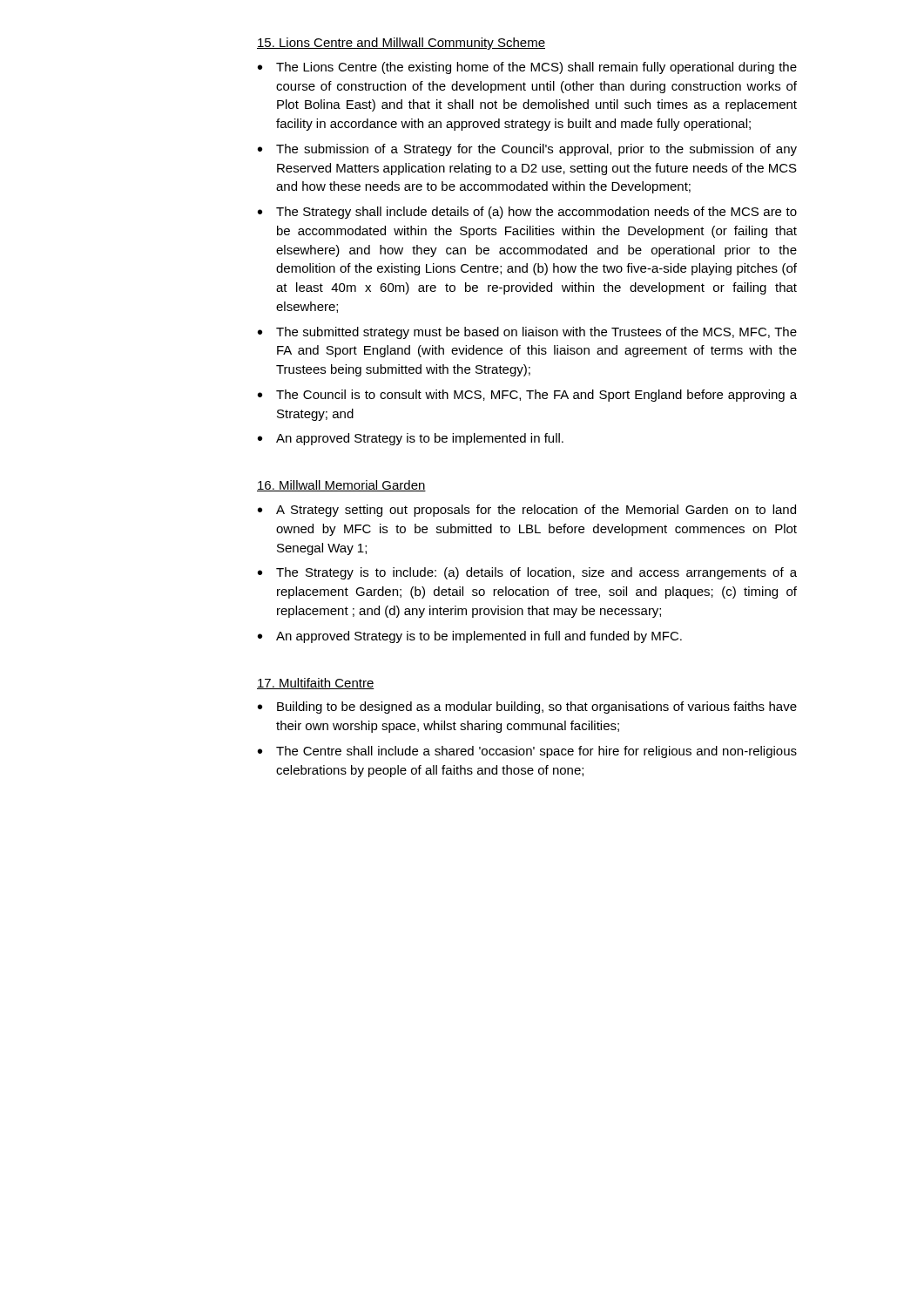Click the passage that begins "• A Strategy"
The width and height of the screenshot is (924, 1307).
527,529
